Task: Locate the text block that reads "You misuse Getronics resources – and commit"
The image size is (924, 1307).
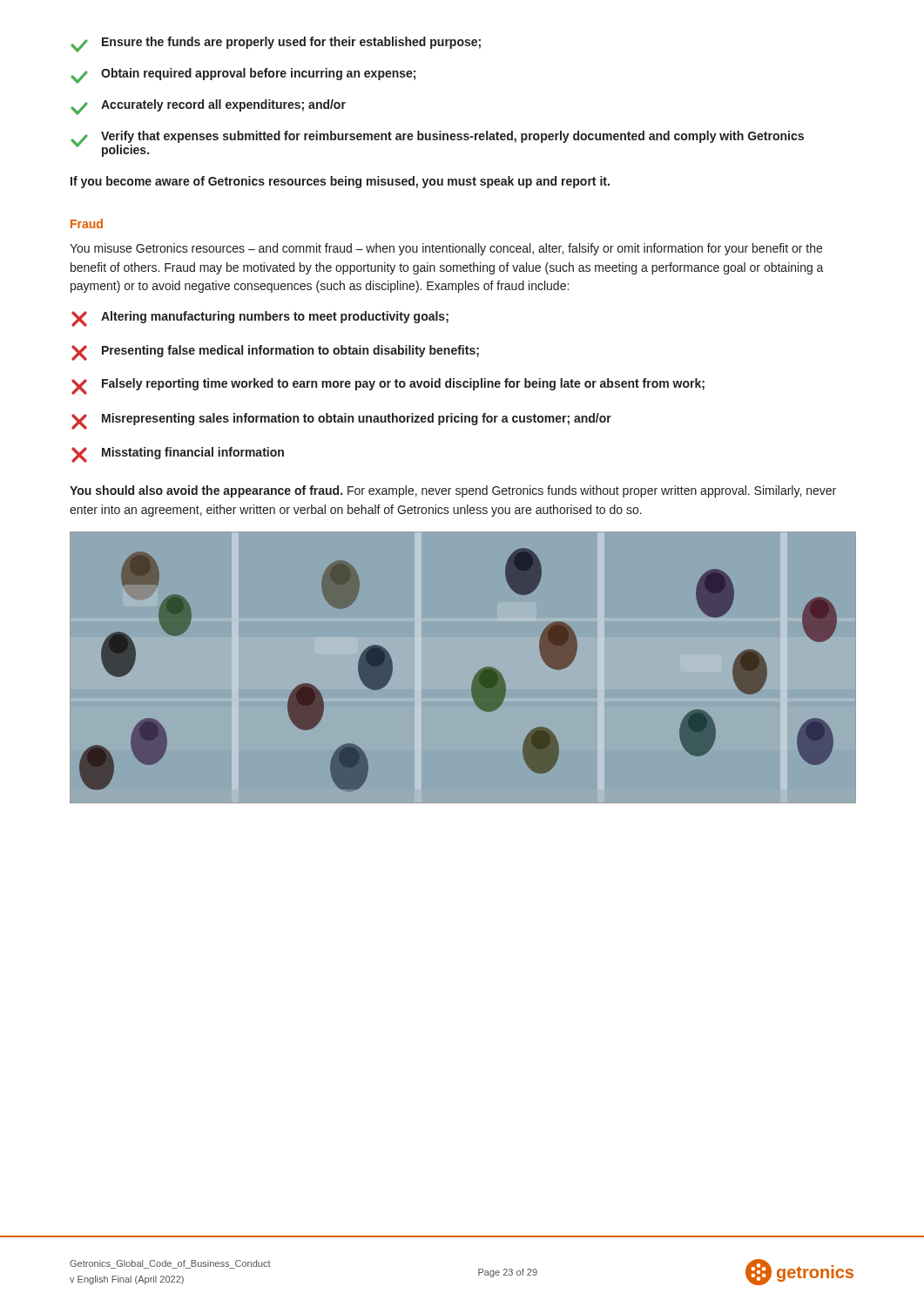Action: point(447,267)
